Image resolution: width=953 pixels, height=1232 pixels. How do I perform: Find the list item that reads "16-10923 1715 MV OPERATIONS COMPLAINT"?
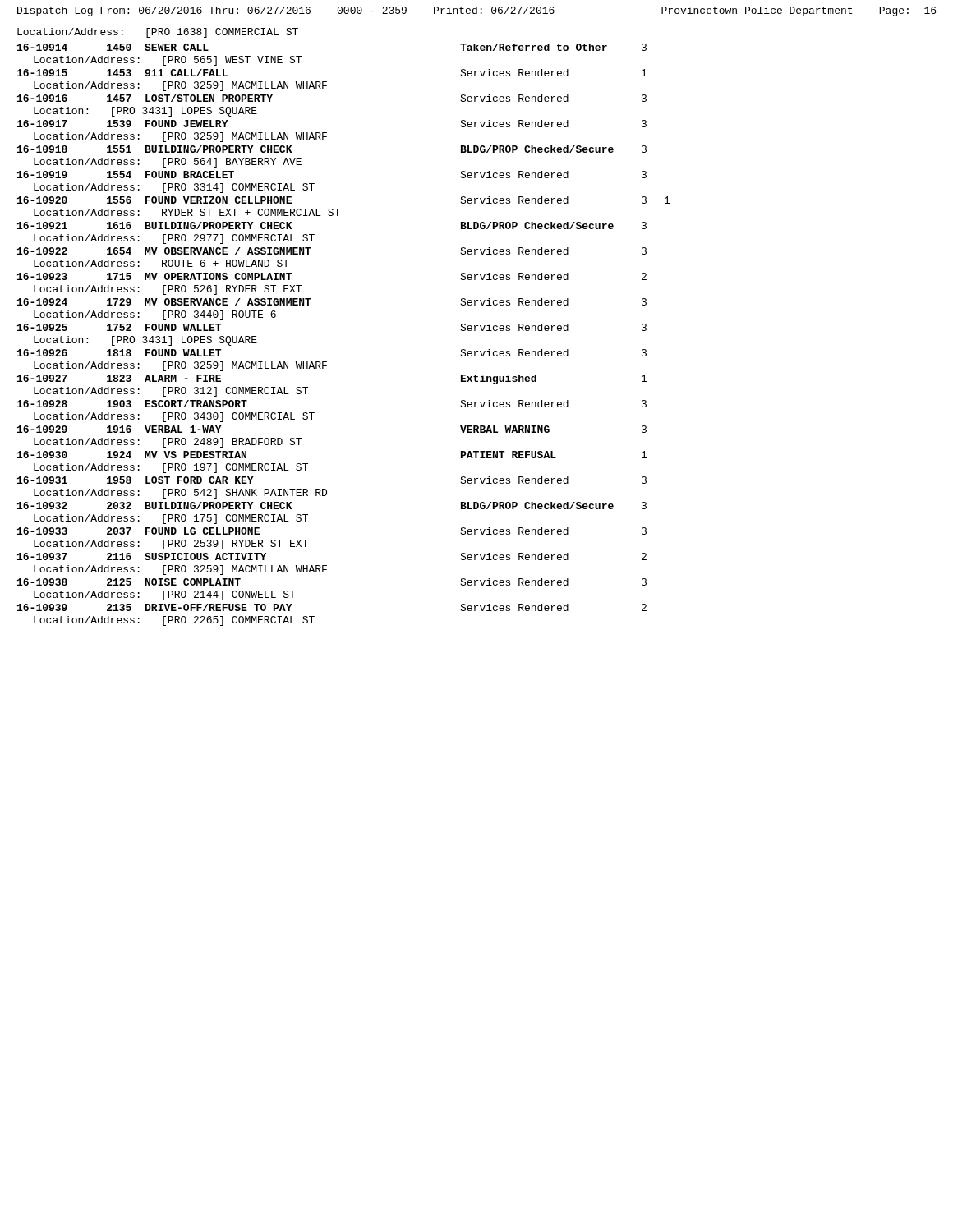476,283
